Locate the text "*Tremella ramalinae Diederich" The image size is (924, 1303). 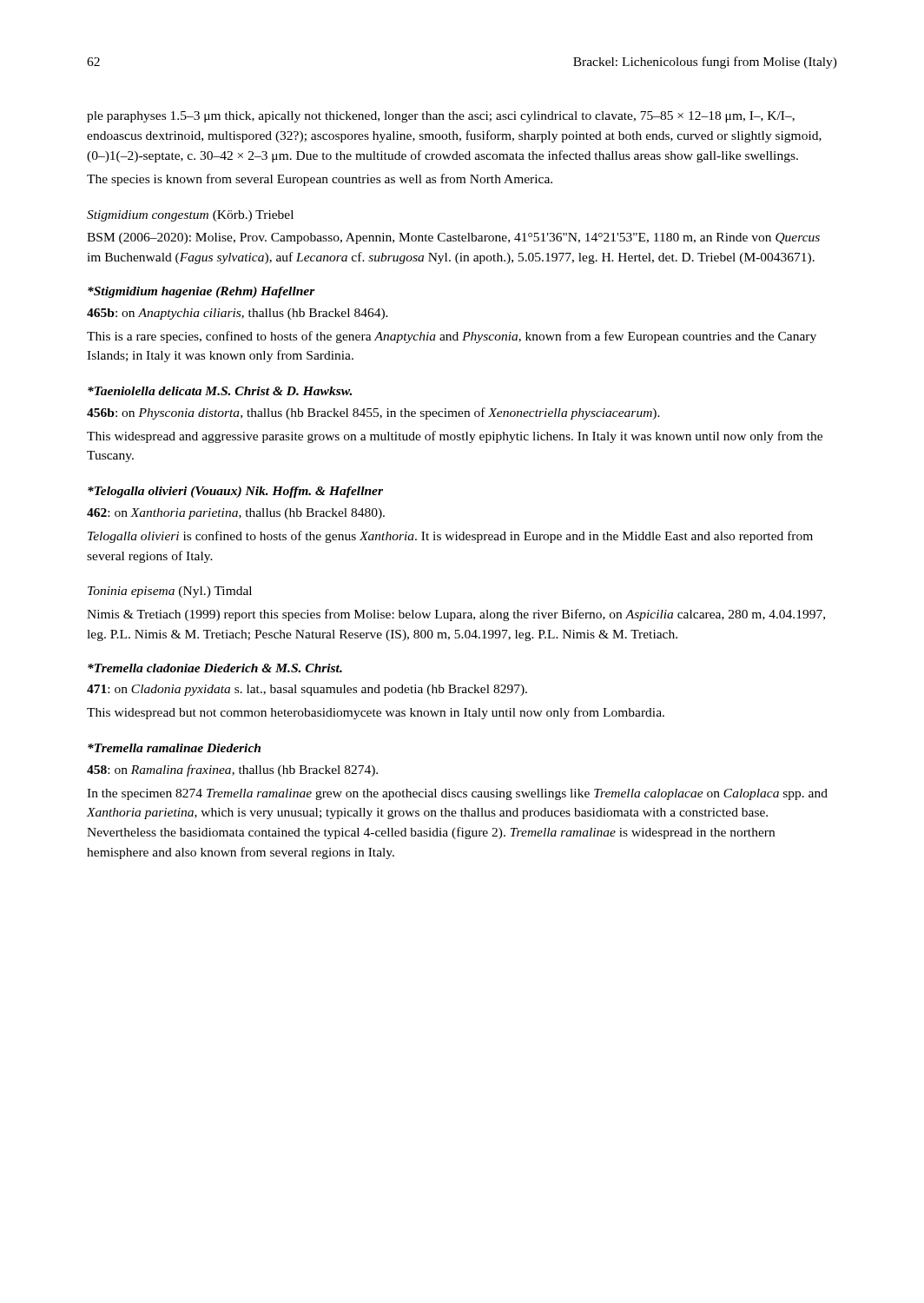[174, 747]
